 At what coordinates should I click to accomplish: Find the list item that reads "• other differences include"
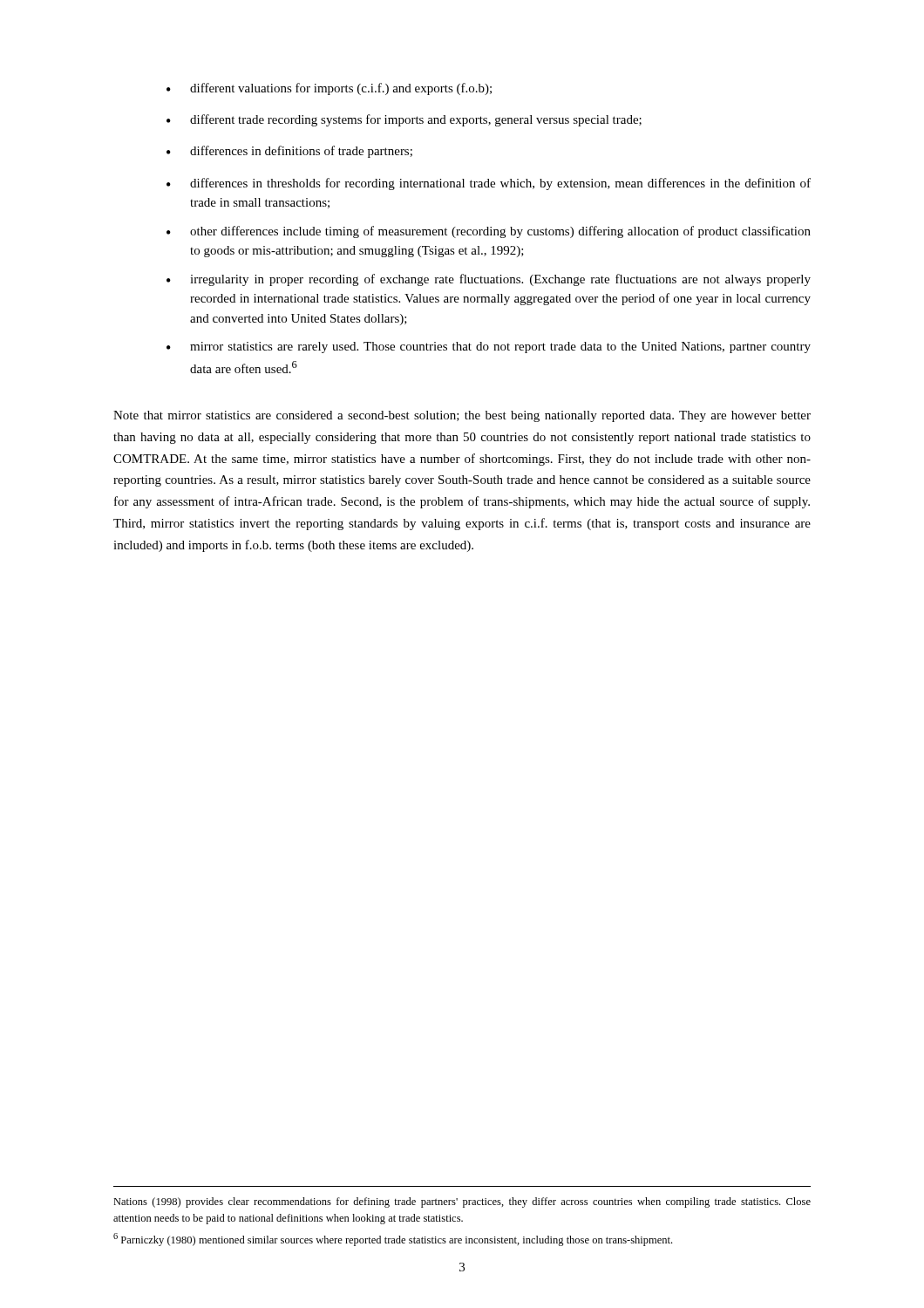pos(488,241)
